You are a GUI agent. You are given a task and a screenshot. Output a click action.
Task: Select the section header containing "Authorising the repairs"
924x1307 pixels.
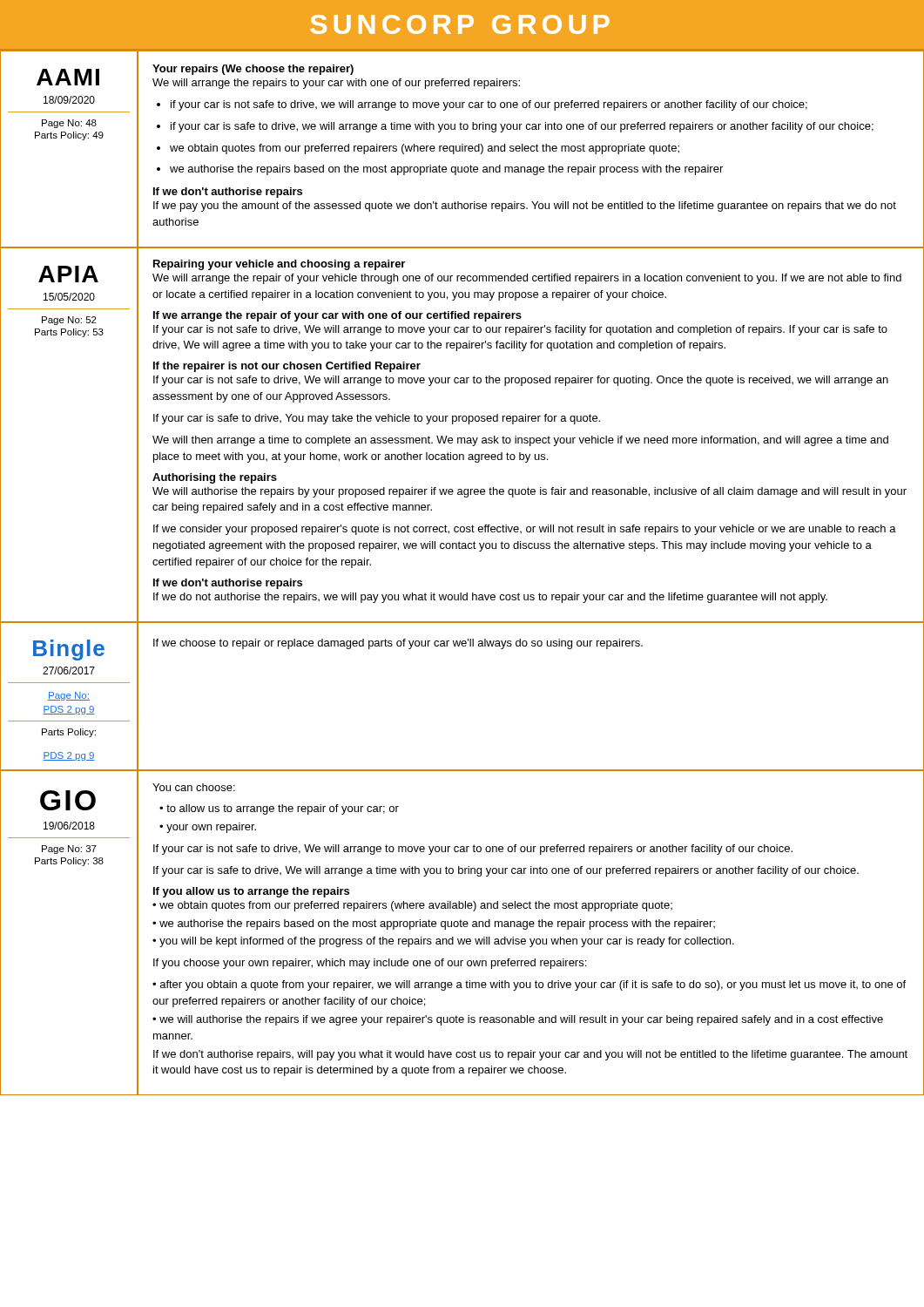(215, 477)
